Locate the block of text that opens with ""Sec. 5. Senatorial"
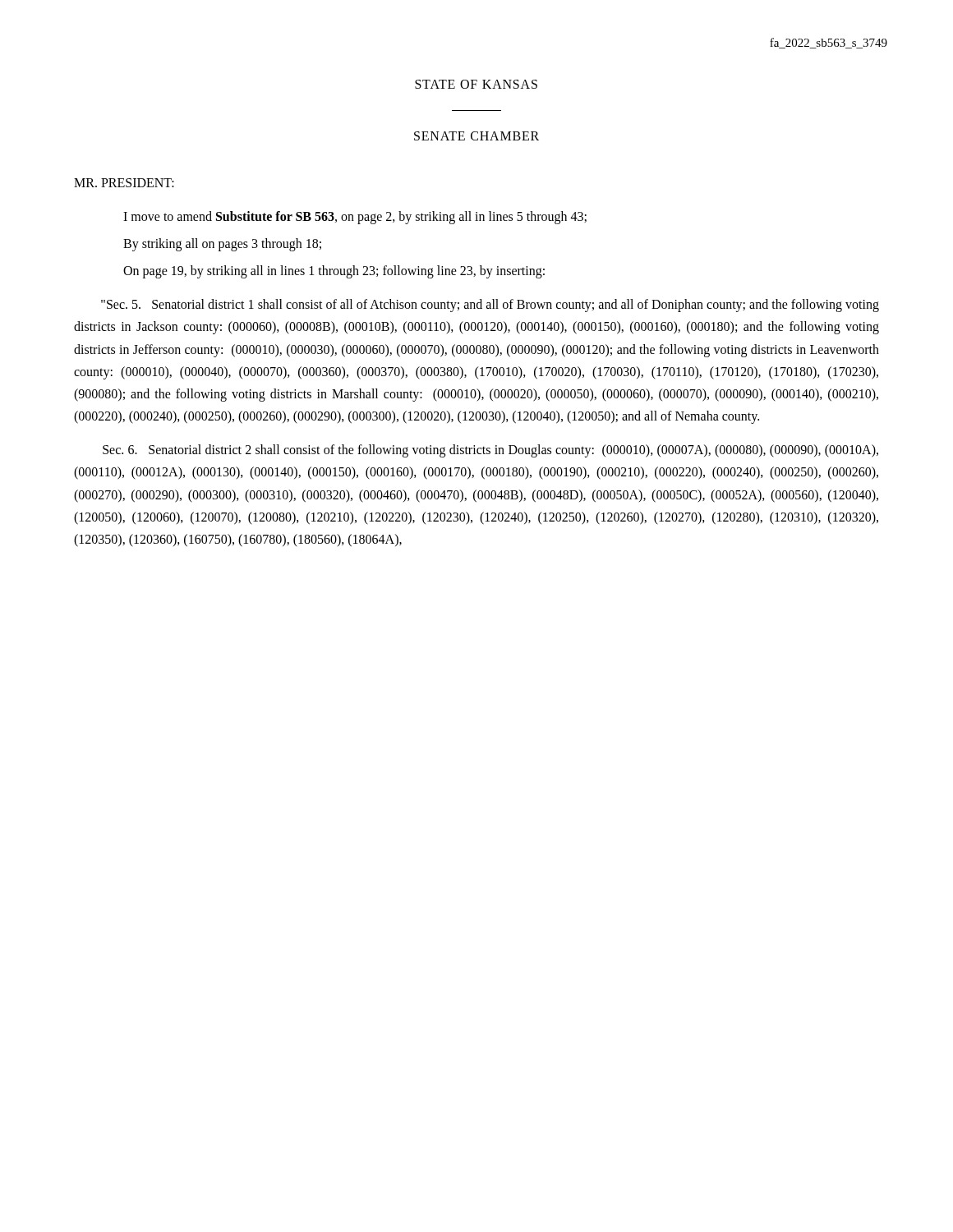The width and height of the screenshot is (953, 1232). click(x=476, y=360)
